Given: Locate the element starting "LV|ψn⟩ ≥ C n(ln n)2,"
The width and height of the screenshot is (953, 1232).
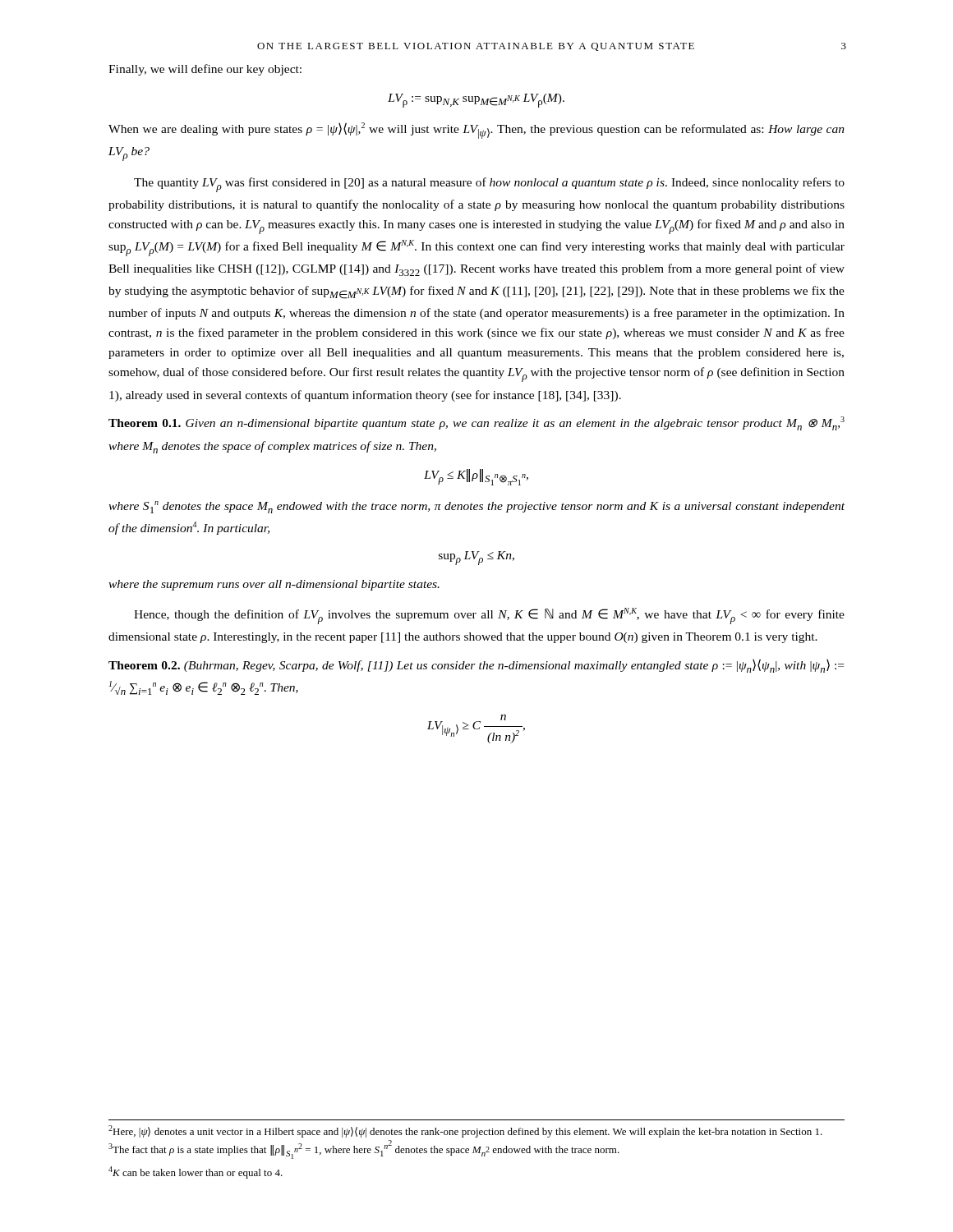Looking at the screenshot, I should (476, 727).
